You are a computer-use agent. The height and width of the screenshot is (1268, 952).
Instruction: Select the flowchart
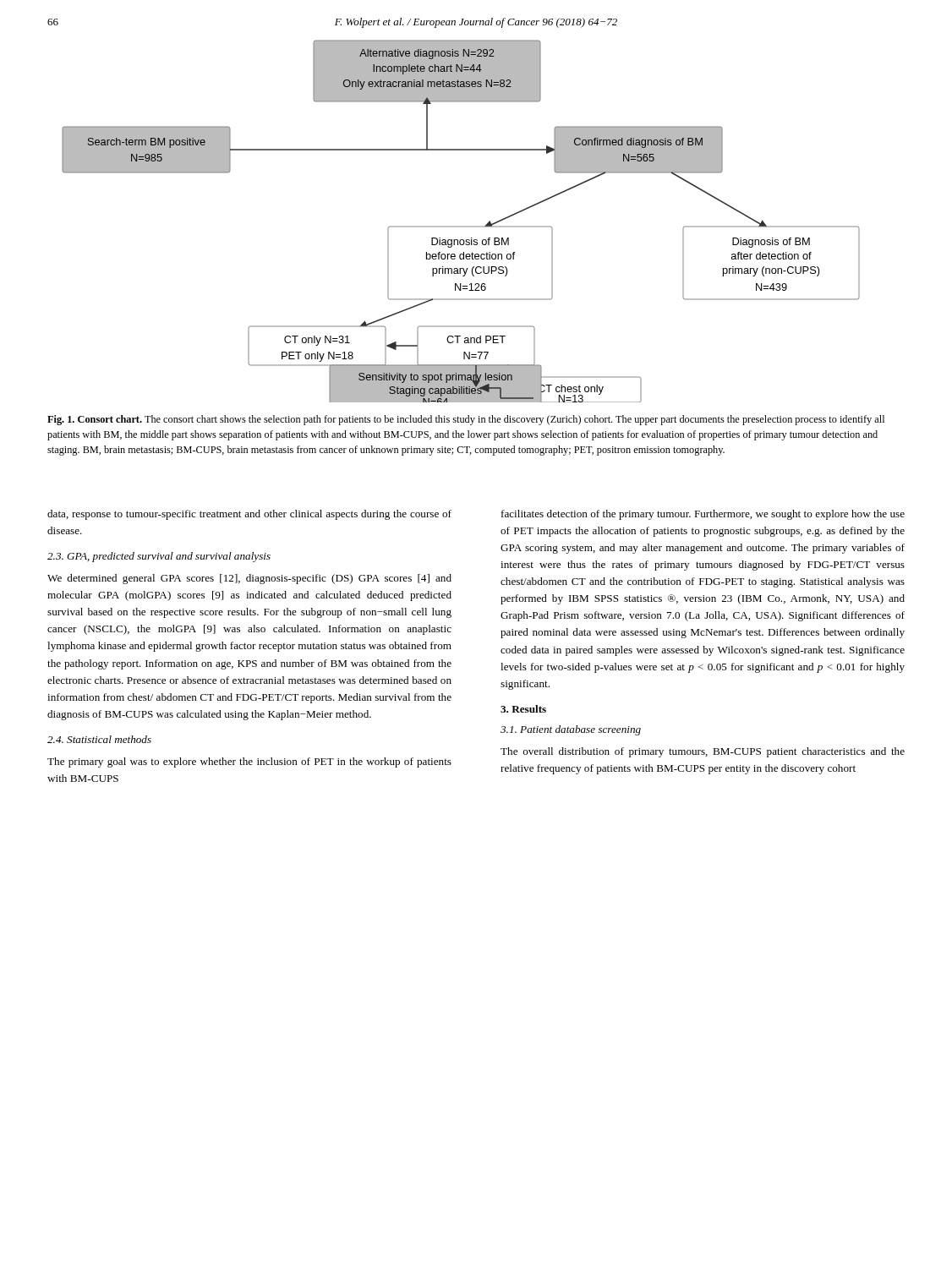(x=476, y=218)
